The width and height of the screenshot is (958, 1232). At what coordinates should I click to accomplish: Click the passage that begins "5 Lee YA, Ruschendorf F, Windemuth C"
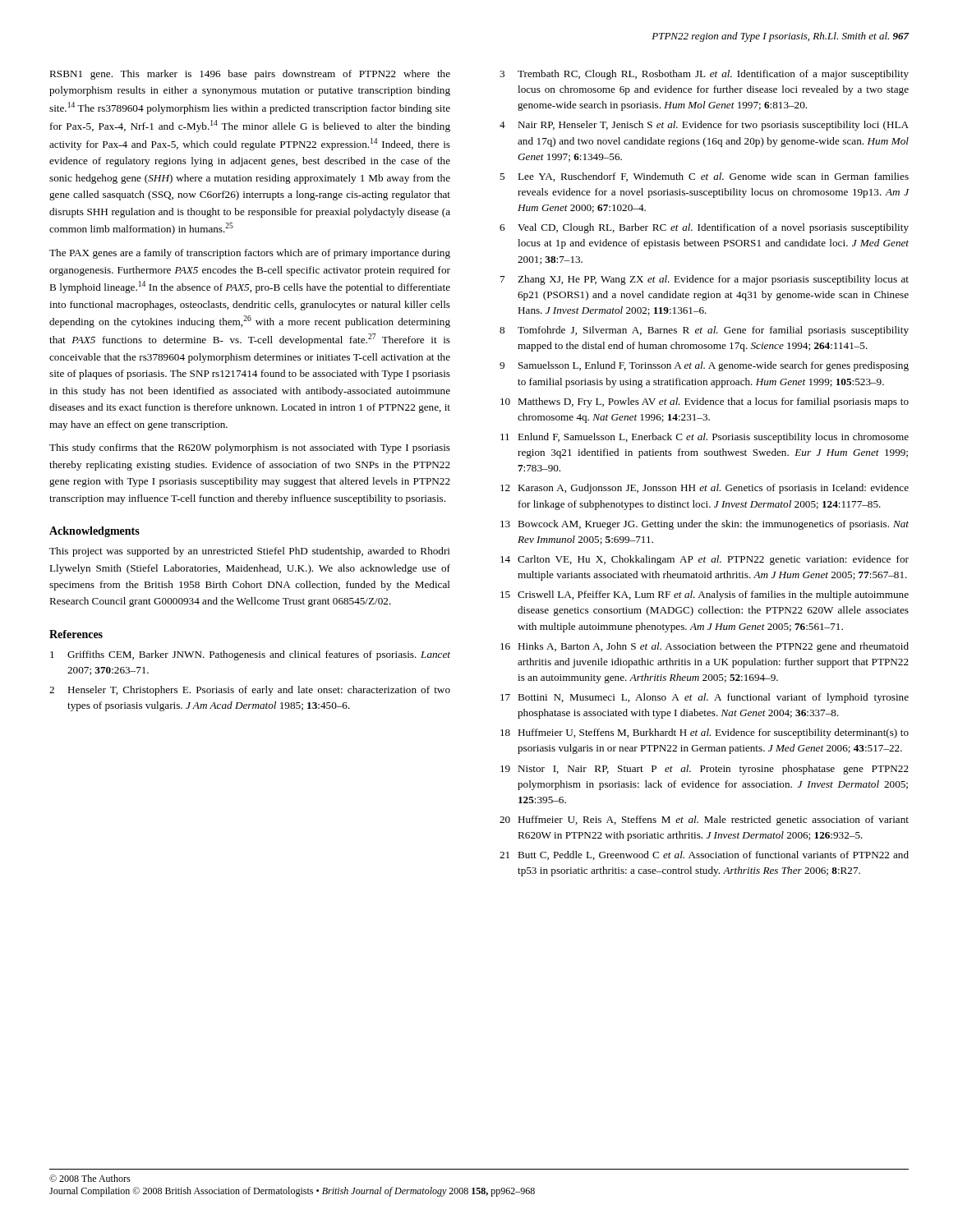tap(704, 192)
